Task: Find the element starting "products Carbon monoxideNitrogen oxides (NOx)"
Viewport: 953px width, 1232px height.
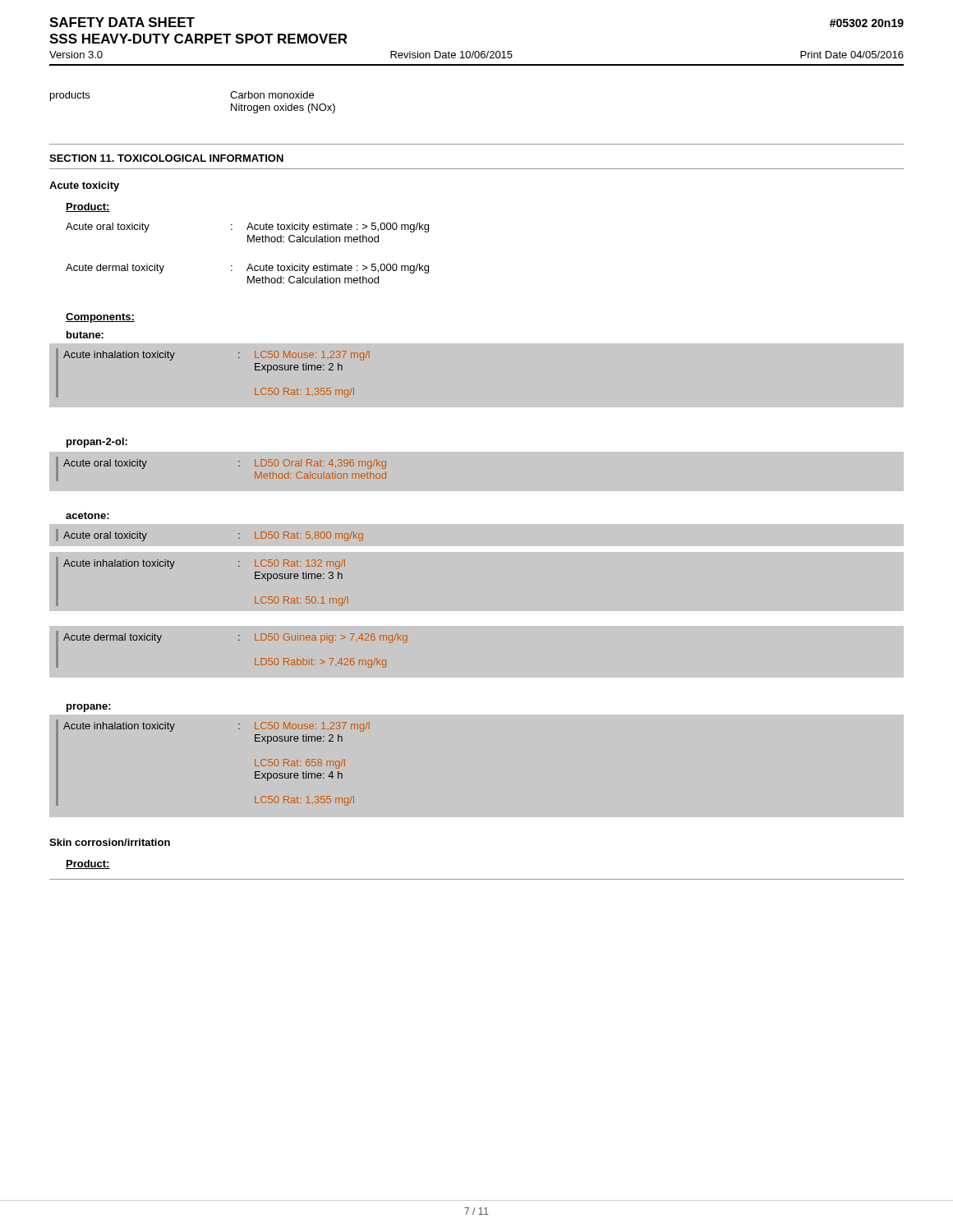Action: tap(66, 96)
